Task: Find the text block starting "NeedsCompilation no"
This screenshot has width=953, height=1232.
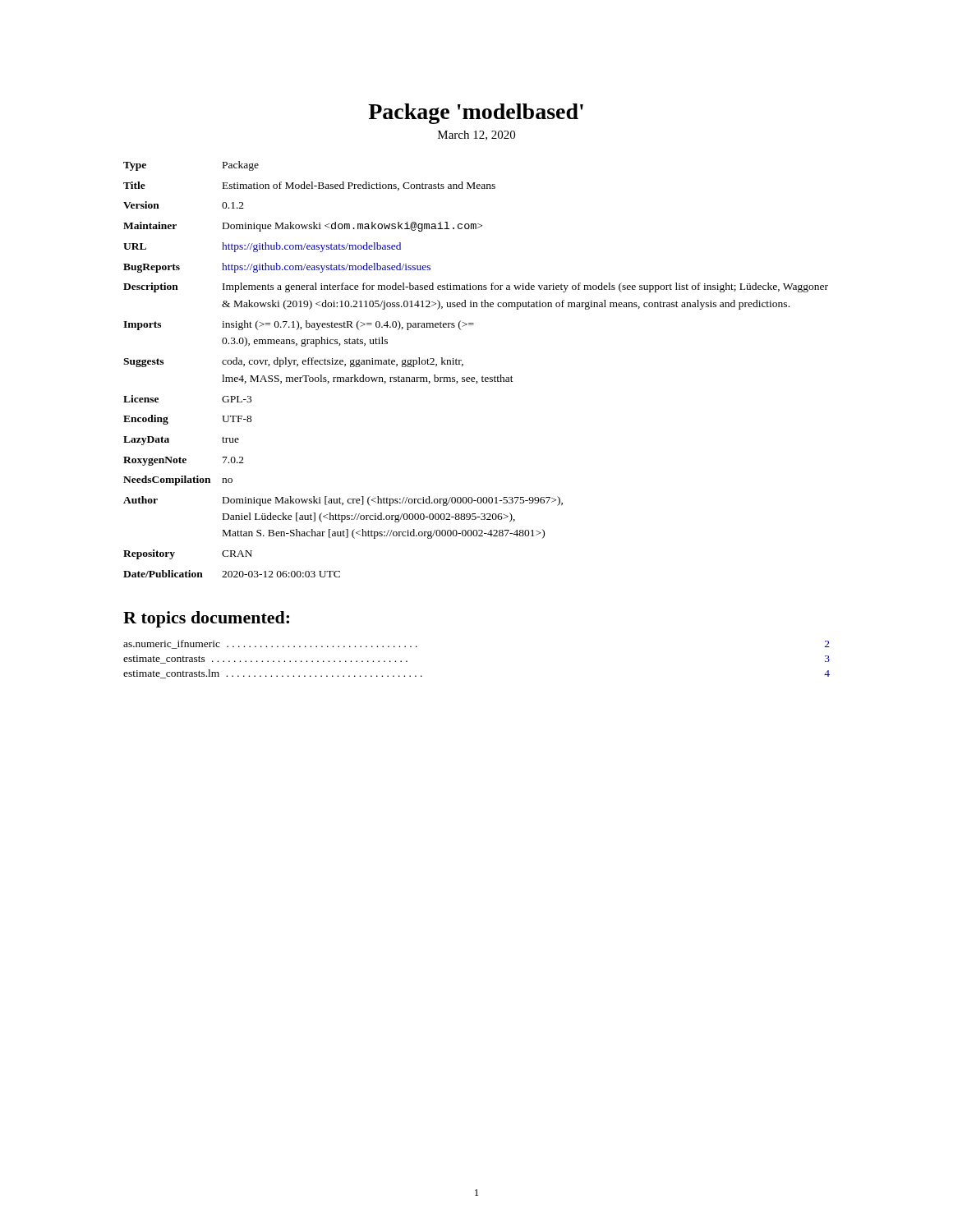Action: pos(178,480)
